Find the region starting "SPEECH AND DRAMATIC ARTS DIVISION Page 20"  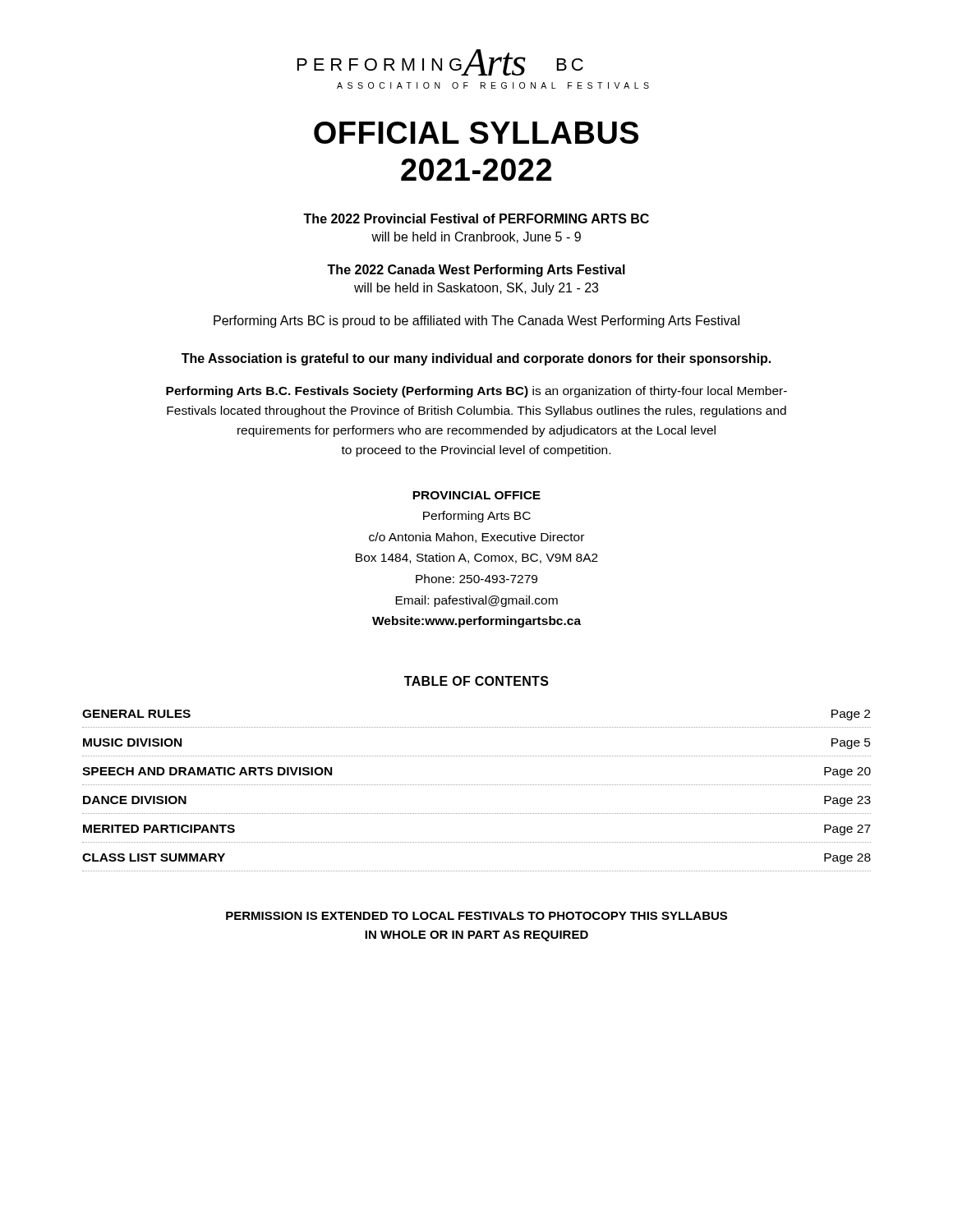[x=202, y=772]
